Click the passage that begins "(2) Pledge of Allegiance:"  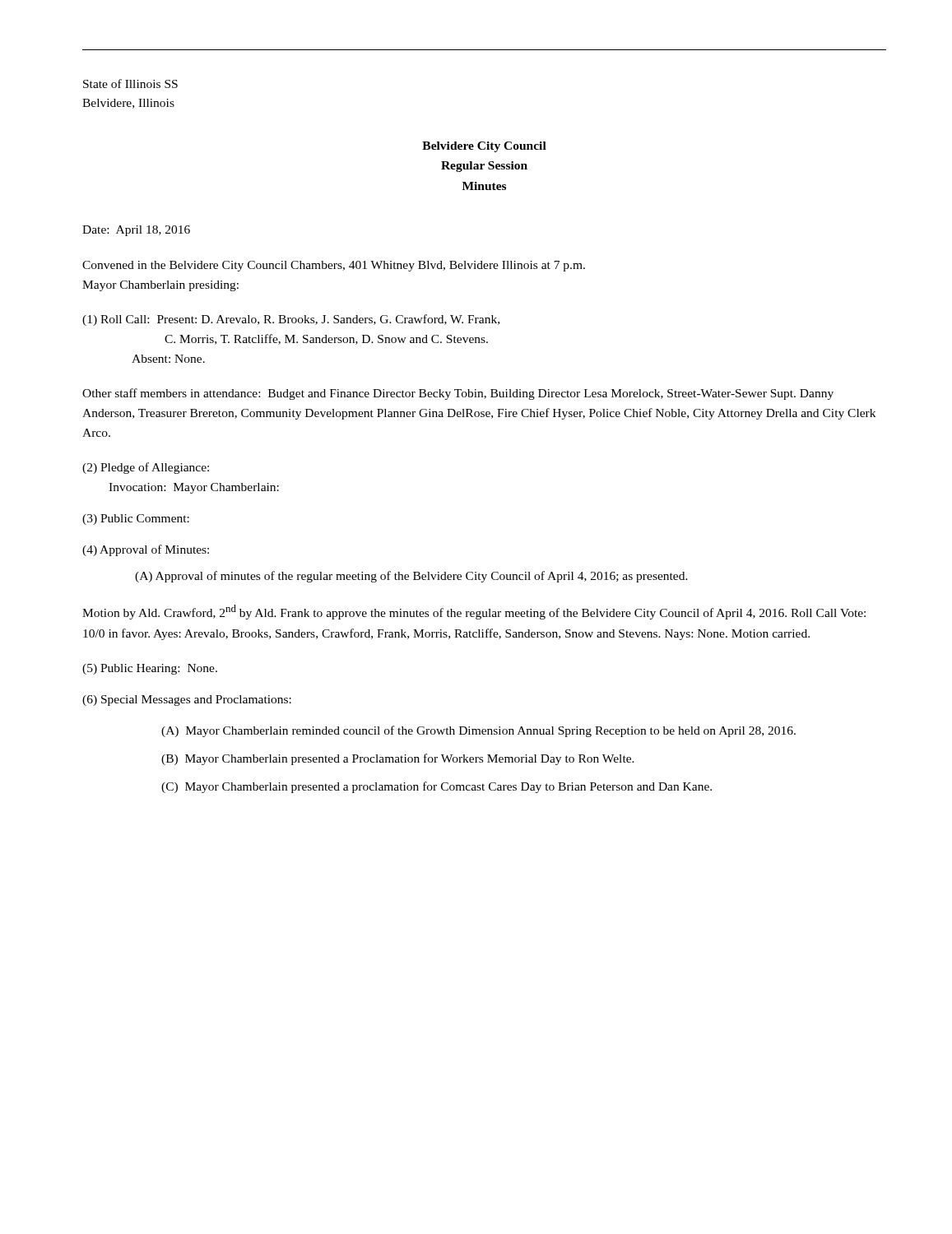pyautogui.click(x=181, y=477)
